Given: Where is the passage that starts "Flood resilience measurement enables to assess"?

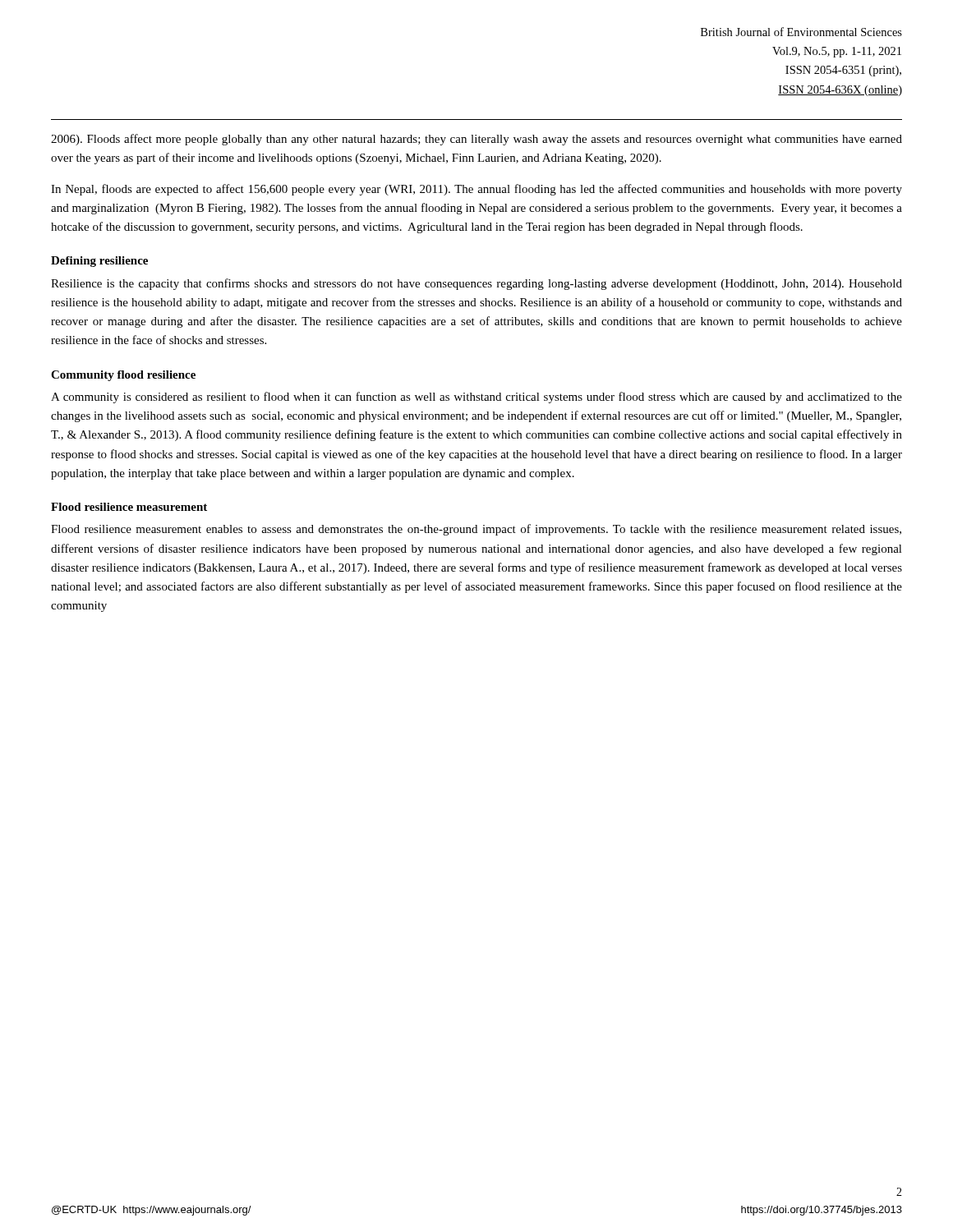Looking at the screenshot, I should click(x=476, y=567).
